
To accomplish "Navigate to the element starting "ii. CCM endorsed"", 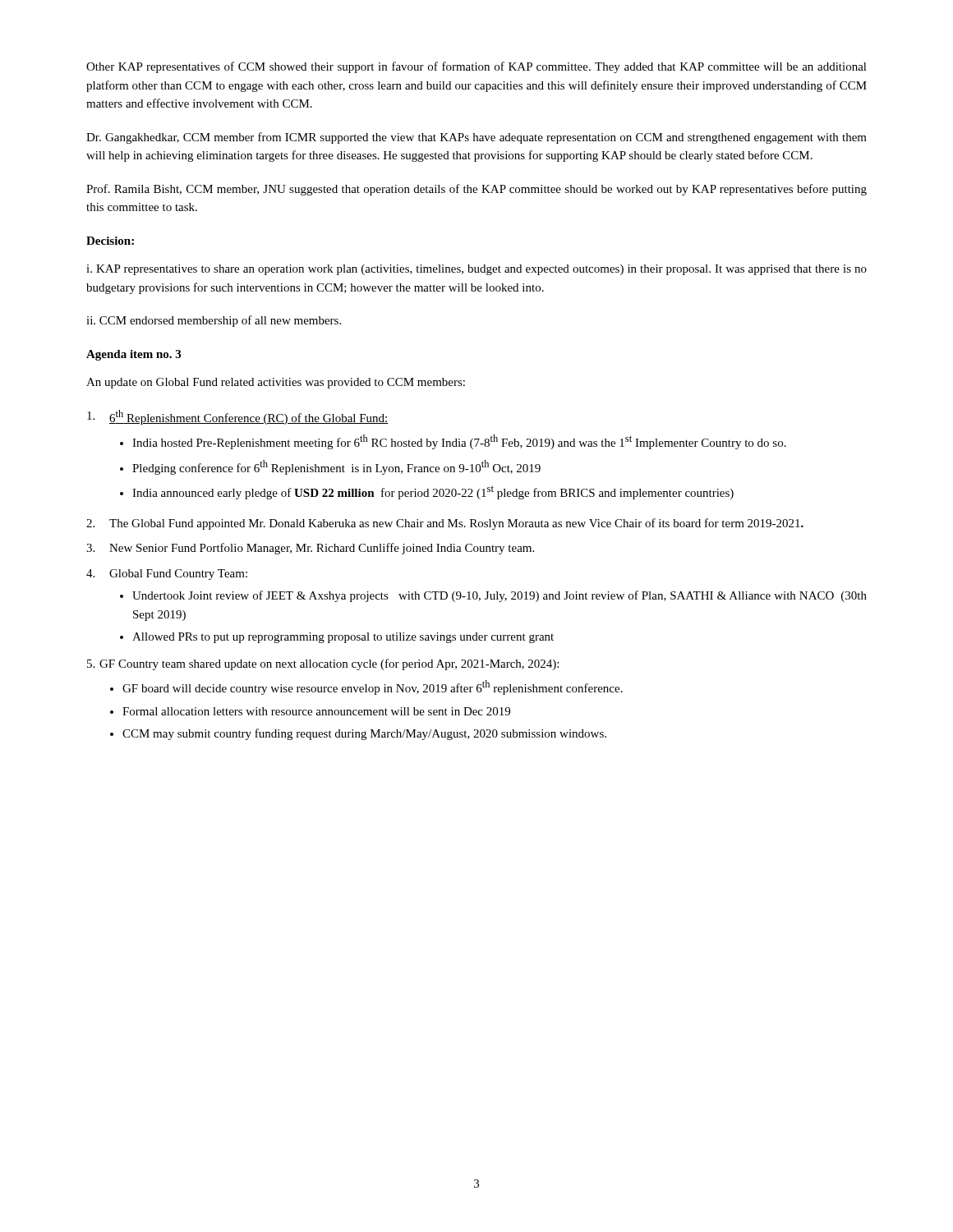I will [214, 321].
